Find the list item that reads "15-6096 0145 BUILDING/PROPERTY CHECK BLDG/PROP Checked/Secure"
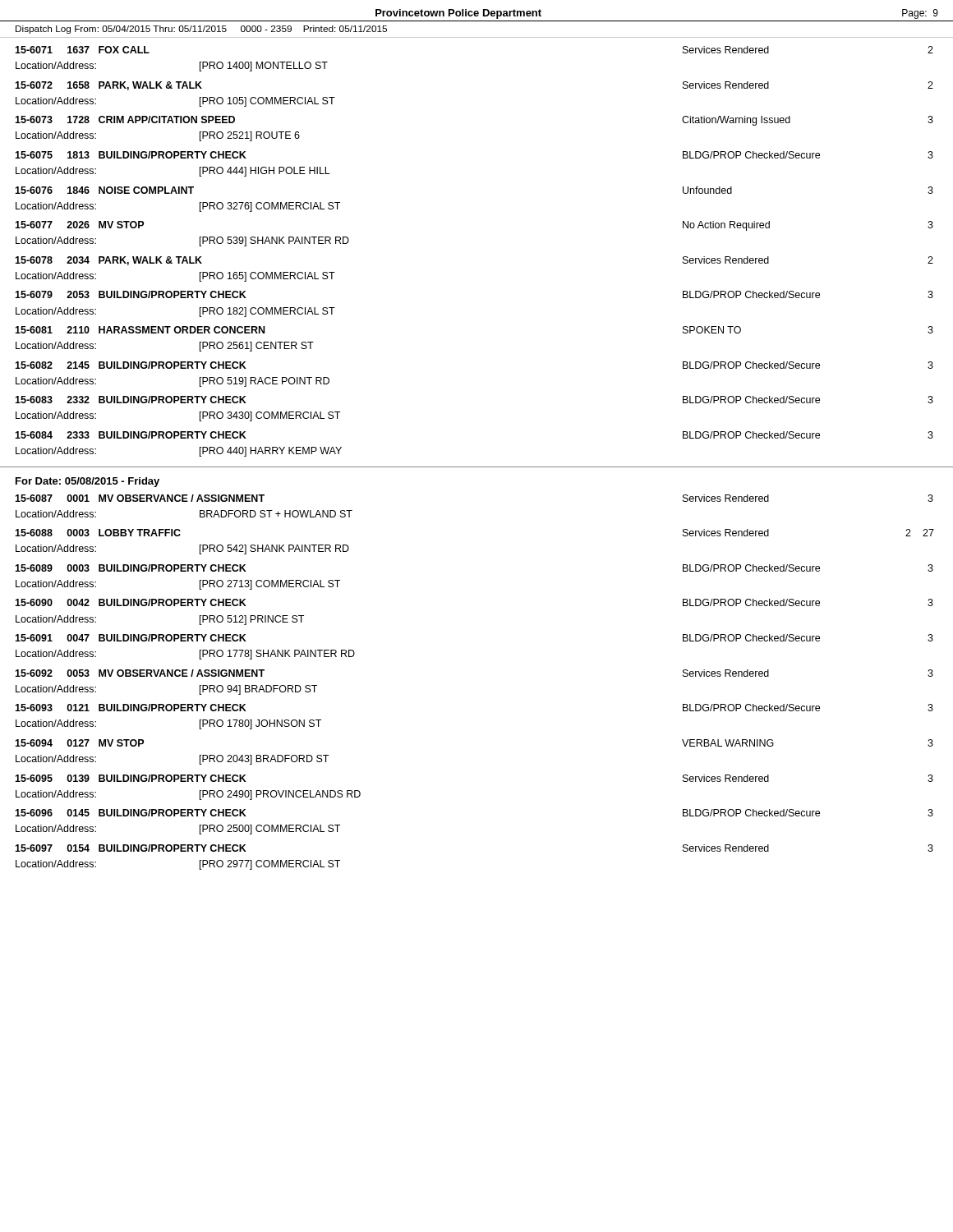This screenshot has height=1232, width=953. [33, 813]
